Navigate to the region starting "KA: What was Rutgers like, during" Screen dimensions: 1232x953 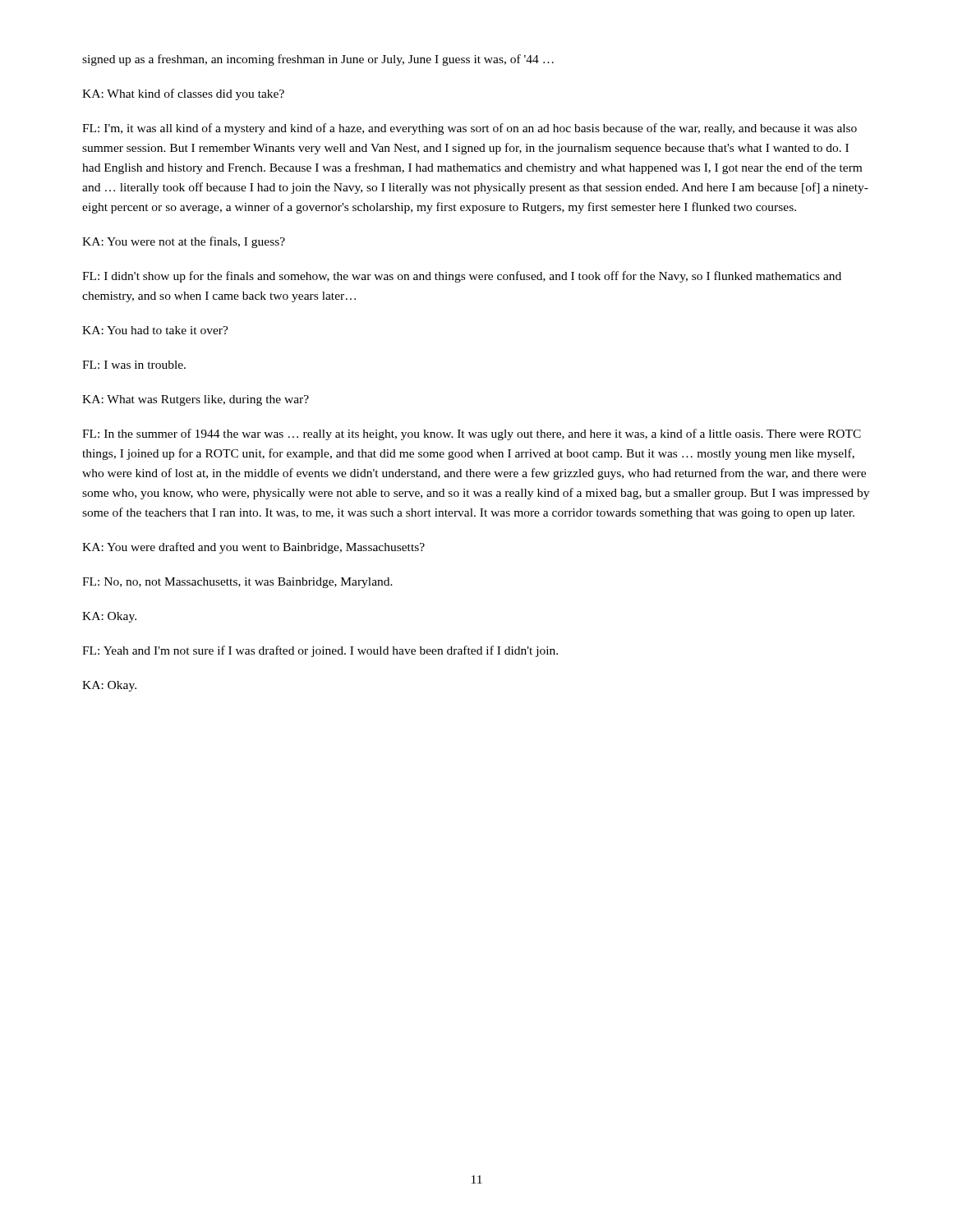click(196, 399)
